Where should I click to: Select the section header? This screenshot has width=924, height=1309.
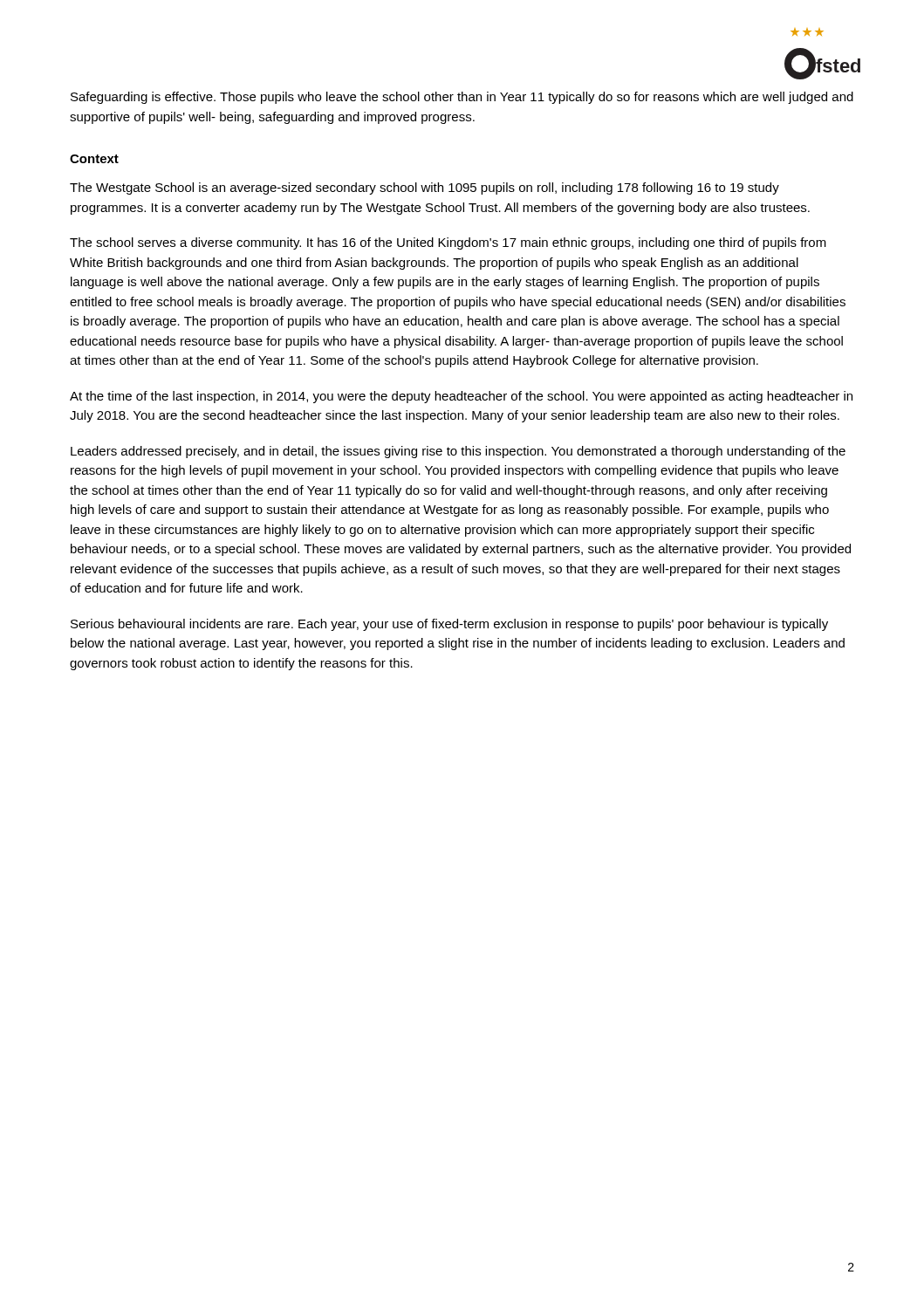94,158
